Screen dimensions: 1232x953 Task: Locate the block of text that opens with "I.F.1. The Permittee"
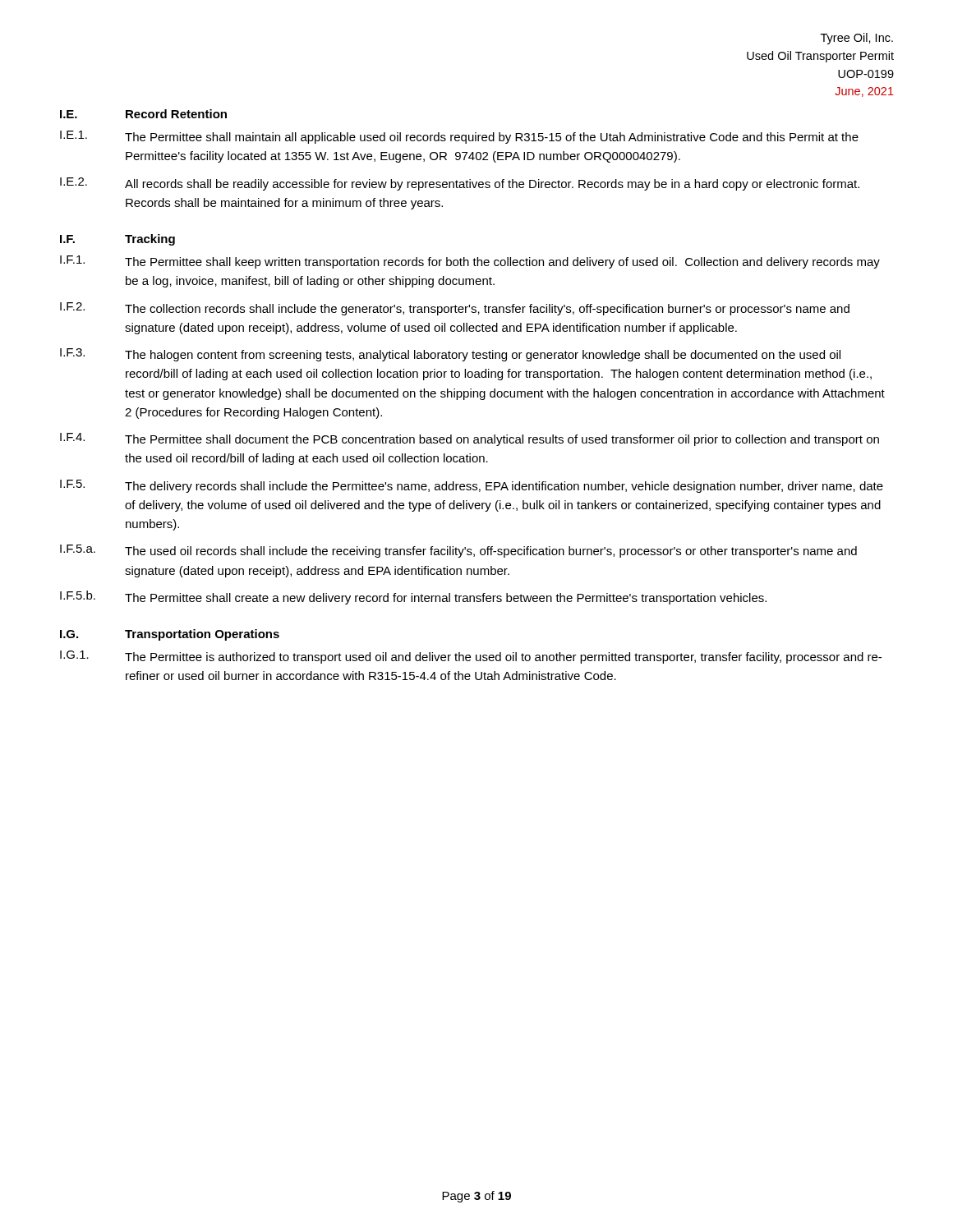(476, 271)
